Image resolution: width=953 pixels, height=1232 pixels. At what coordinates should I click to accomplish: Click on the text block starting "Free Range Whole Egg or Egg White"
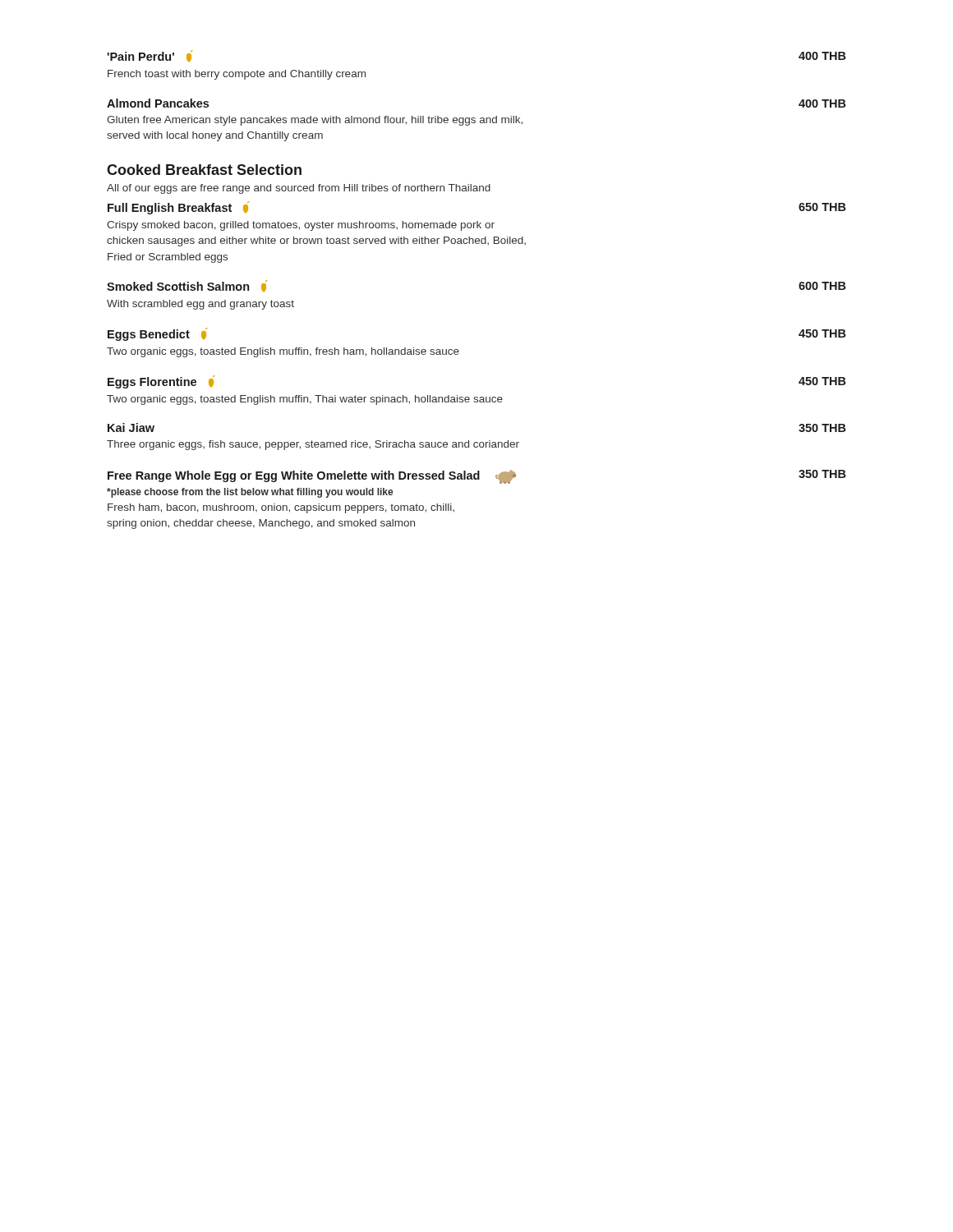tap(477, 477)
